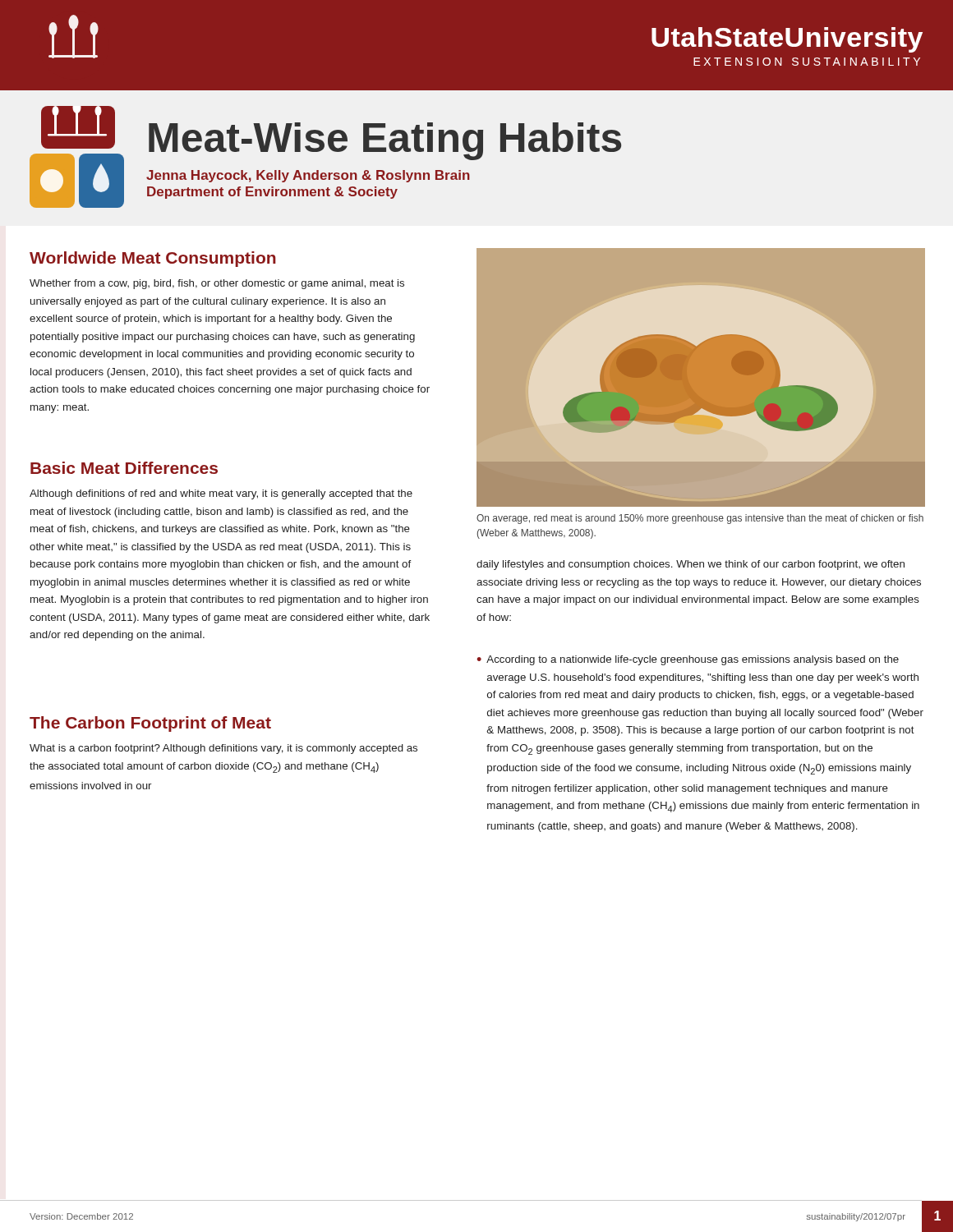Select the passage starting "Basic Meat Differences"
Viewport: 953px width, 1232px height.
point(124,468)
